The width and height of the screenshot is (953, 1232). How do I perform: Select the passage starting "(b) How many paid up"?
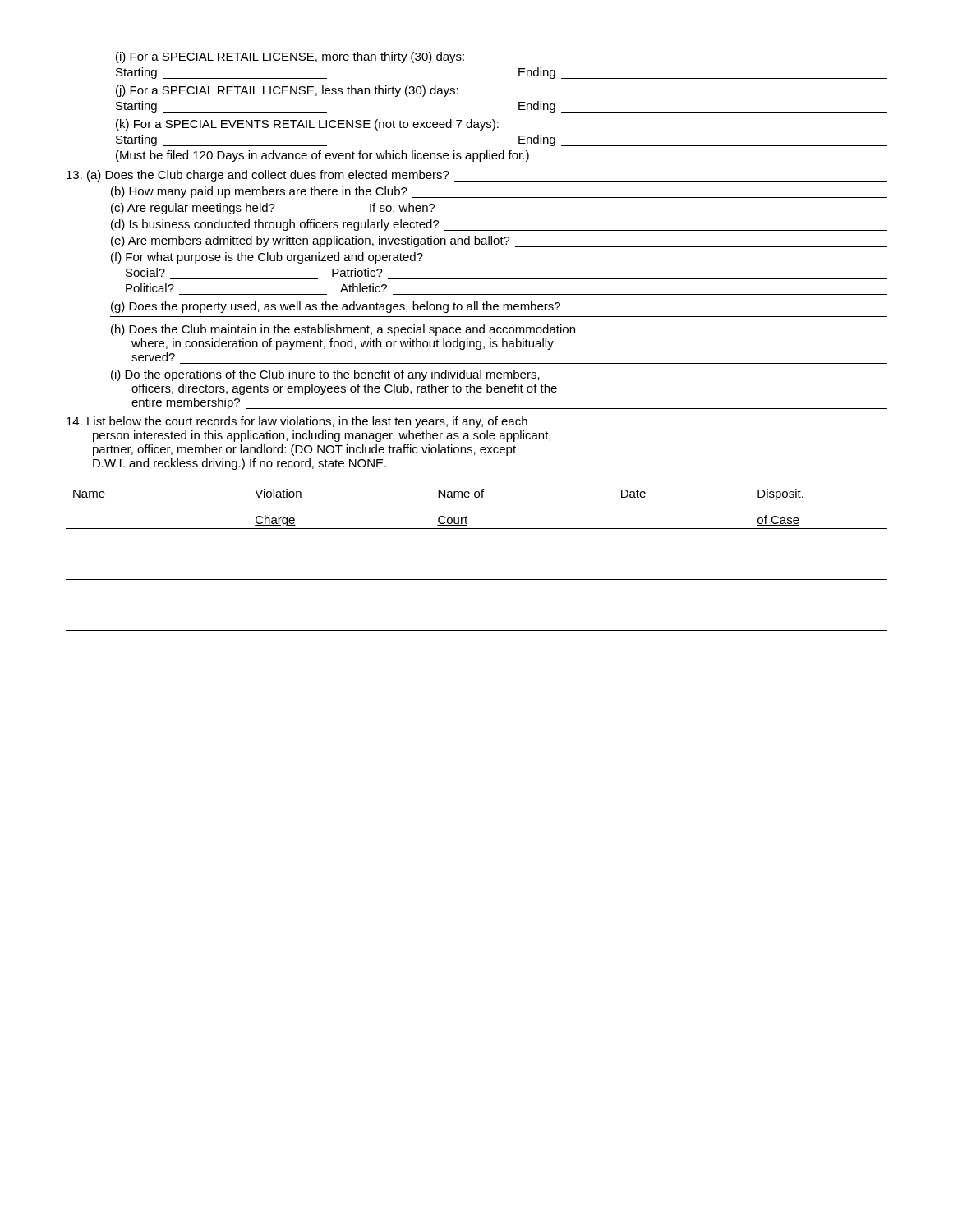coord(499,191)
